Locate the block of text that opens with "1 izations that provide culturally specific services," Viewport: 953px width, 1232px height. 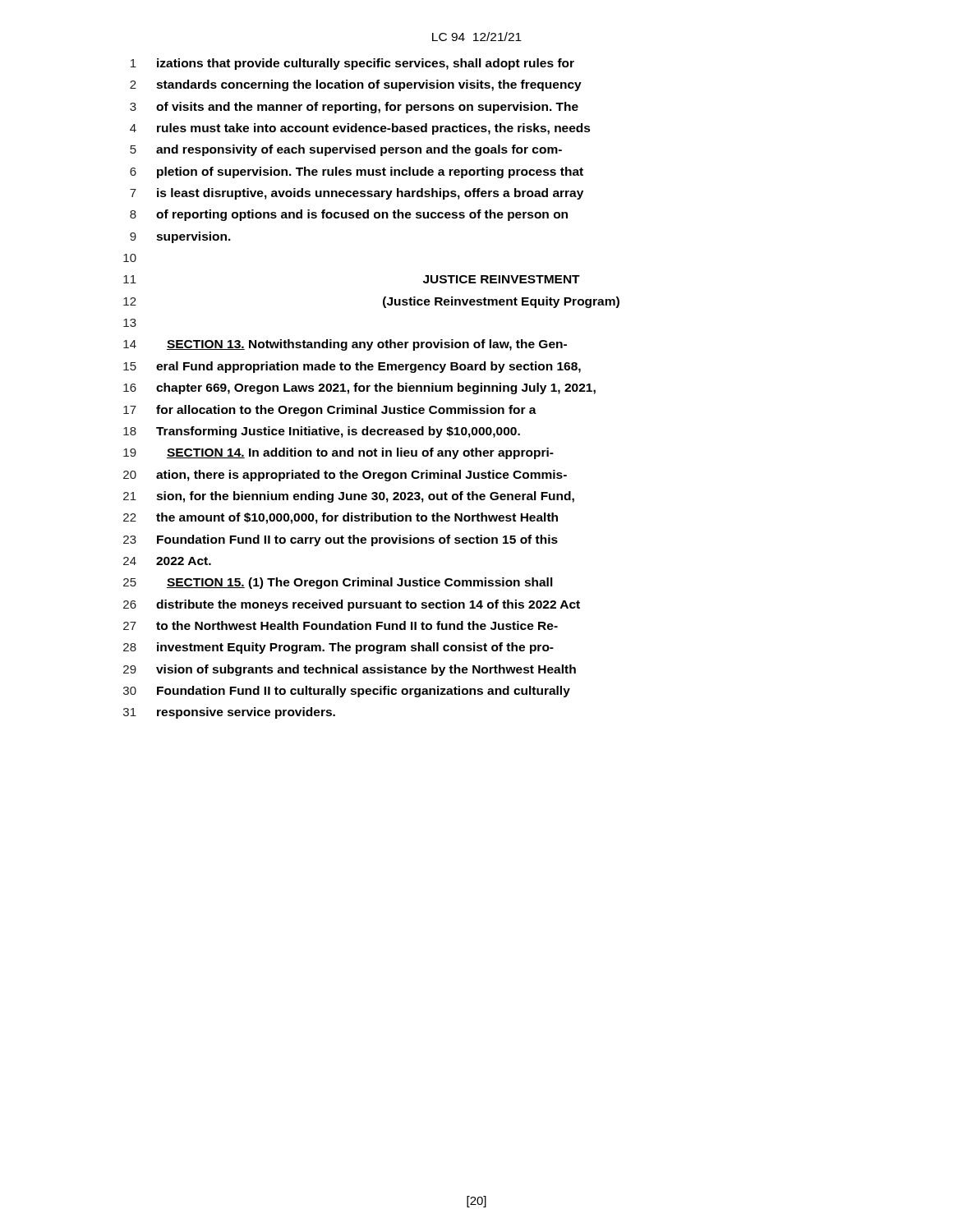476,161
